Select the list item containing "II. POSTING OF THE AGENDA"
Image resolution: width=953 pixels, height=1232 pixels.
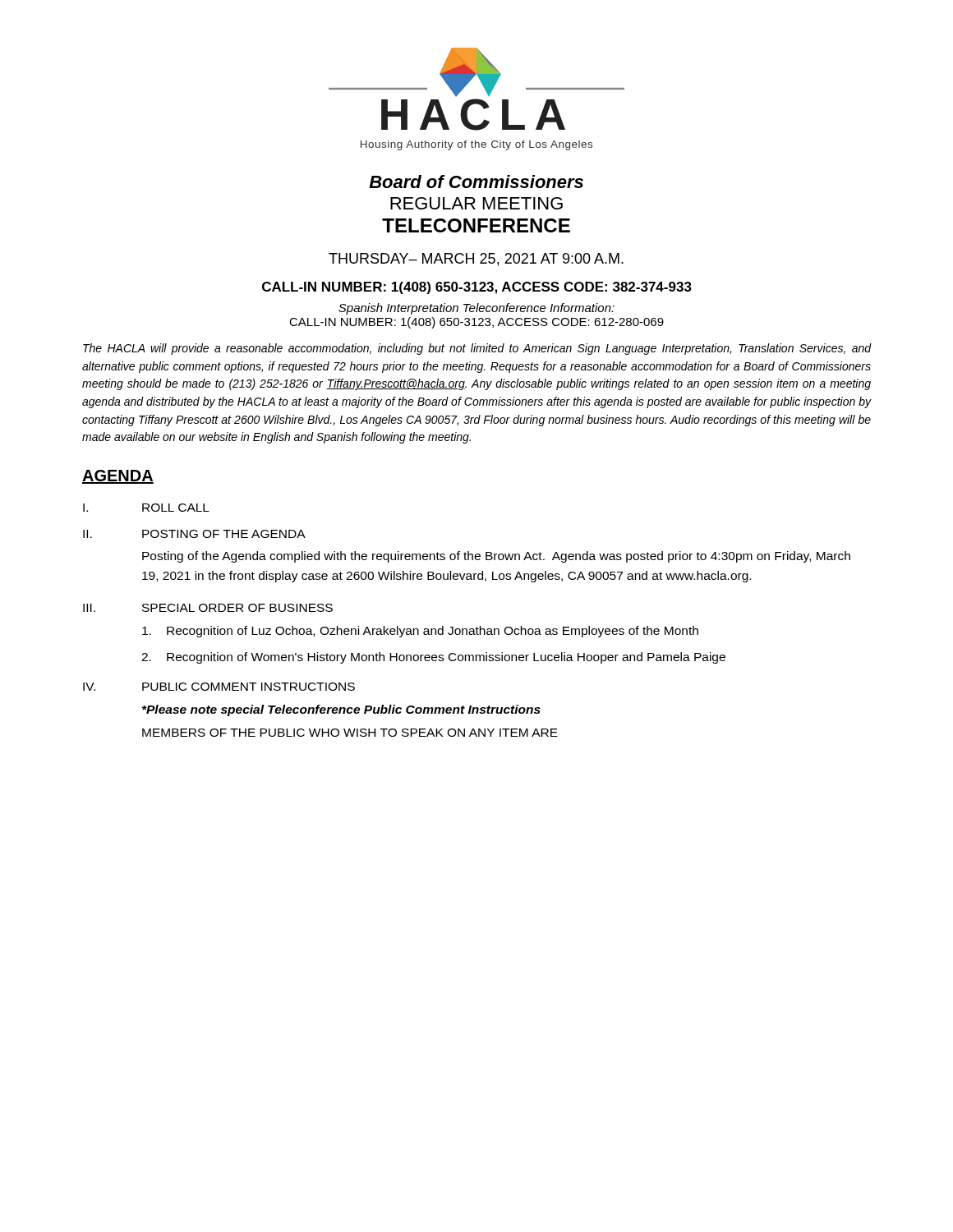click(x=194, y=534)
